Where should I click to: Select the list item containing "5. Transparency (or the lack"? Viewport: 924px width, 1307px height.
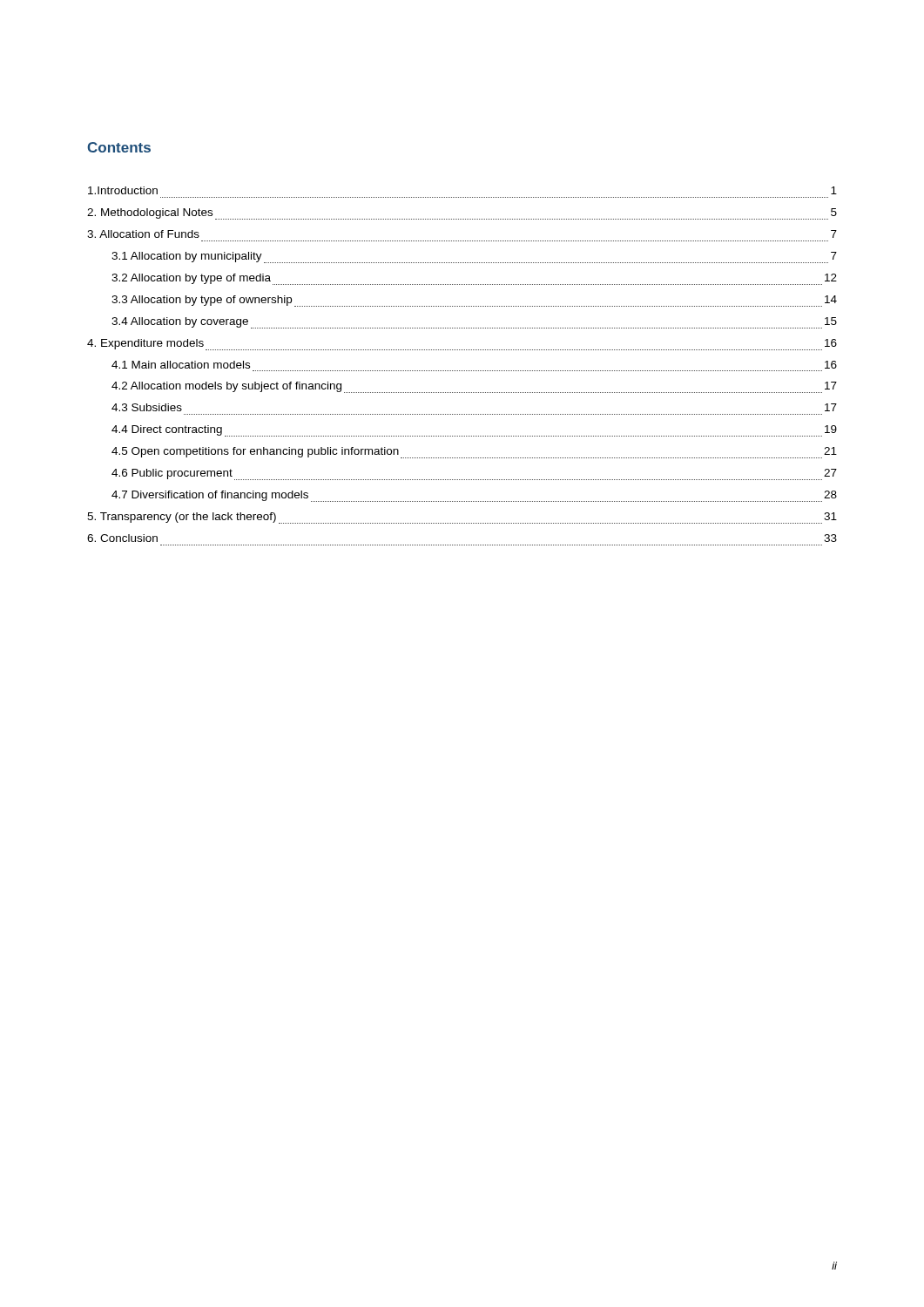(x=462, y=517)
